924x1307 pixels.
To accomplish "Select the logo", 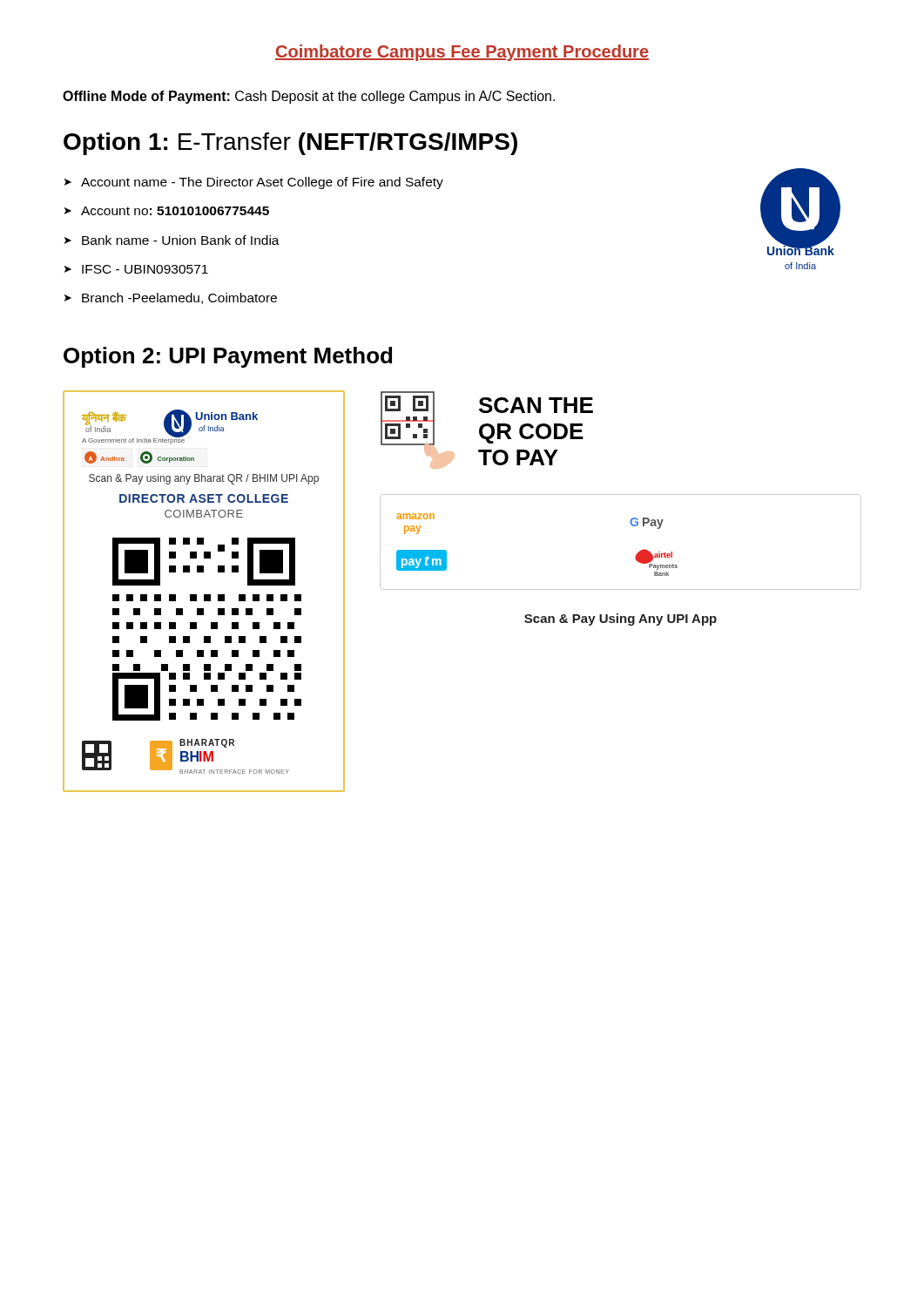I will click(x=800, y=221).
